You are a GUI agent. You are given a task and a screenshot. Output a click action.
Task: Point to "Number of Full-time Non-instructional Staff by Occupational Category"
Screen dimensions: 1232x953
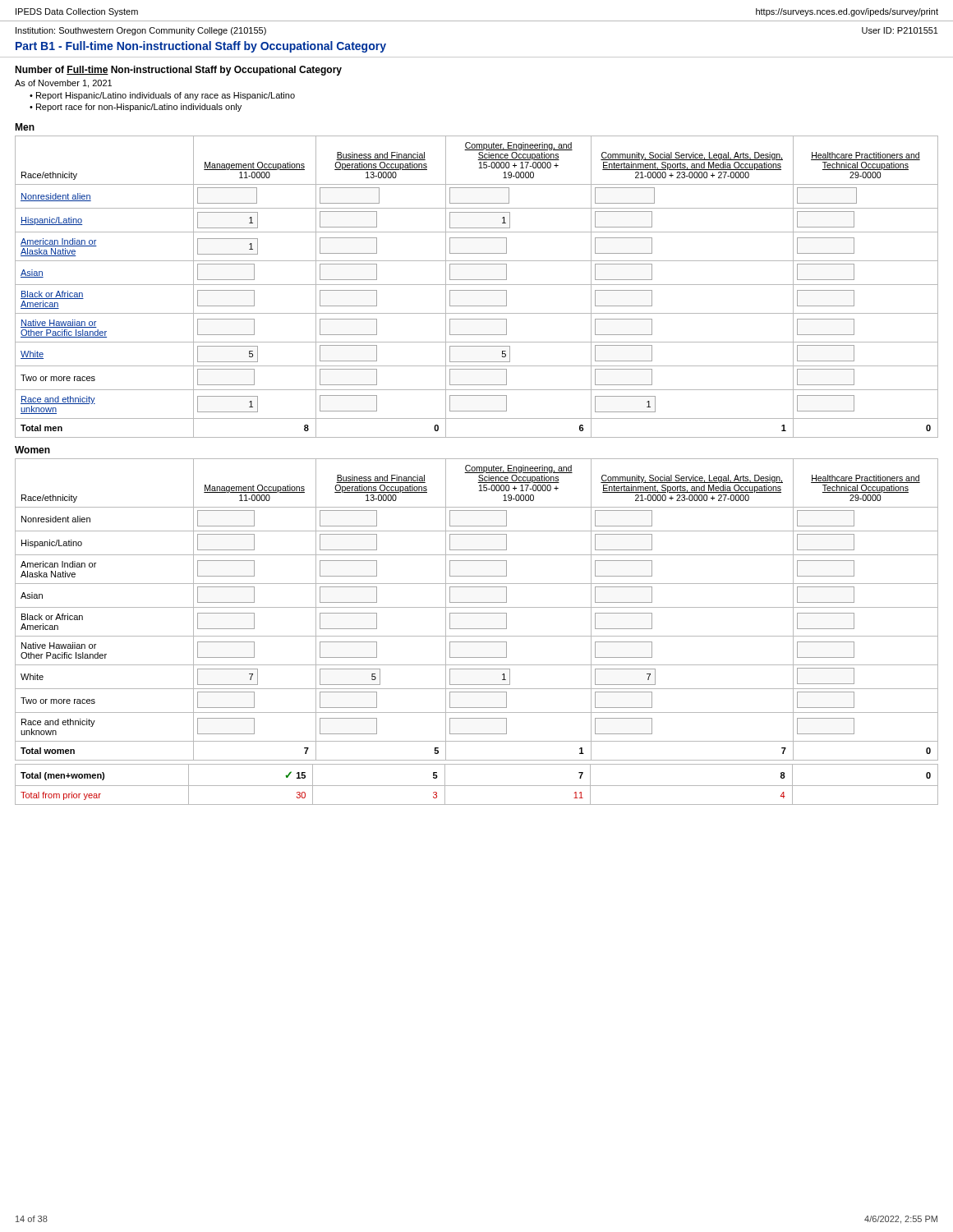[x=178, y=70]
